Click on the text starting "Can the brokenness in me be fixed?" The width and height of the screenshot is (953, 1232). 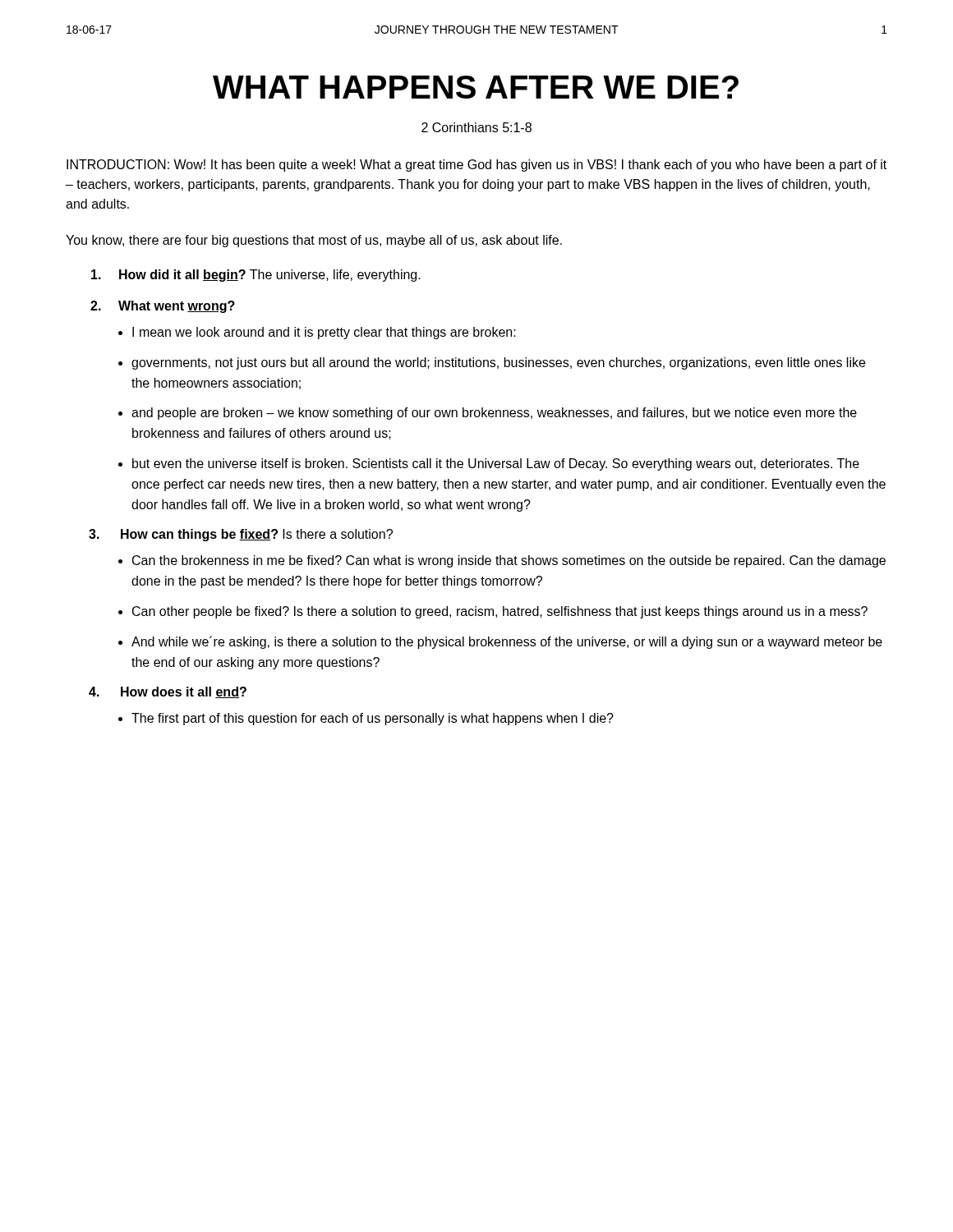509,571
